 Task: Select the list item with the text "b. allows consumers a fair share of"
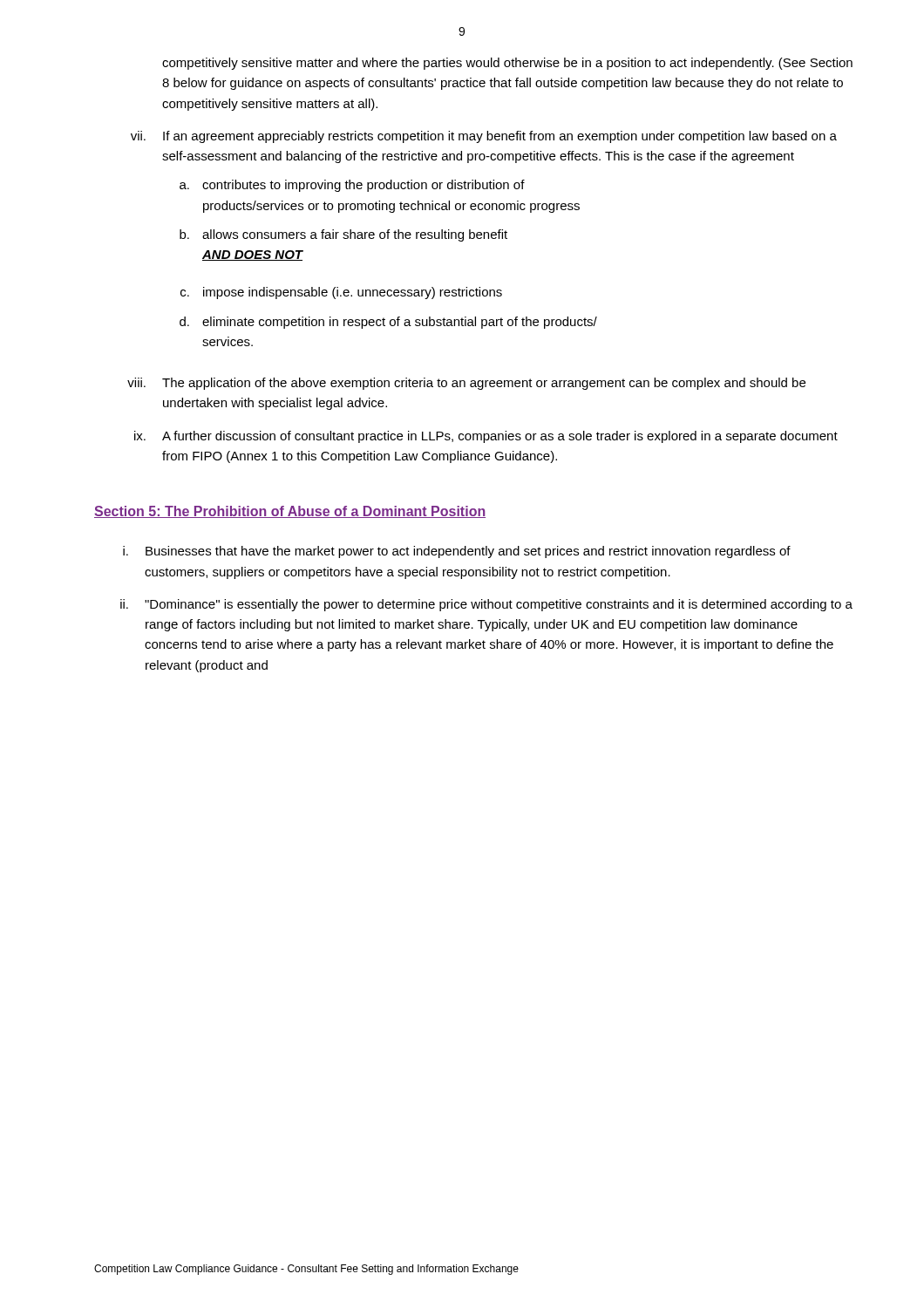pos(508,249)
